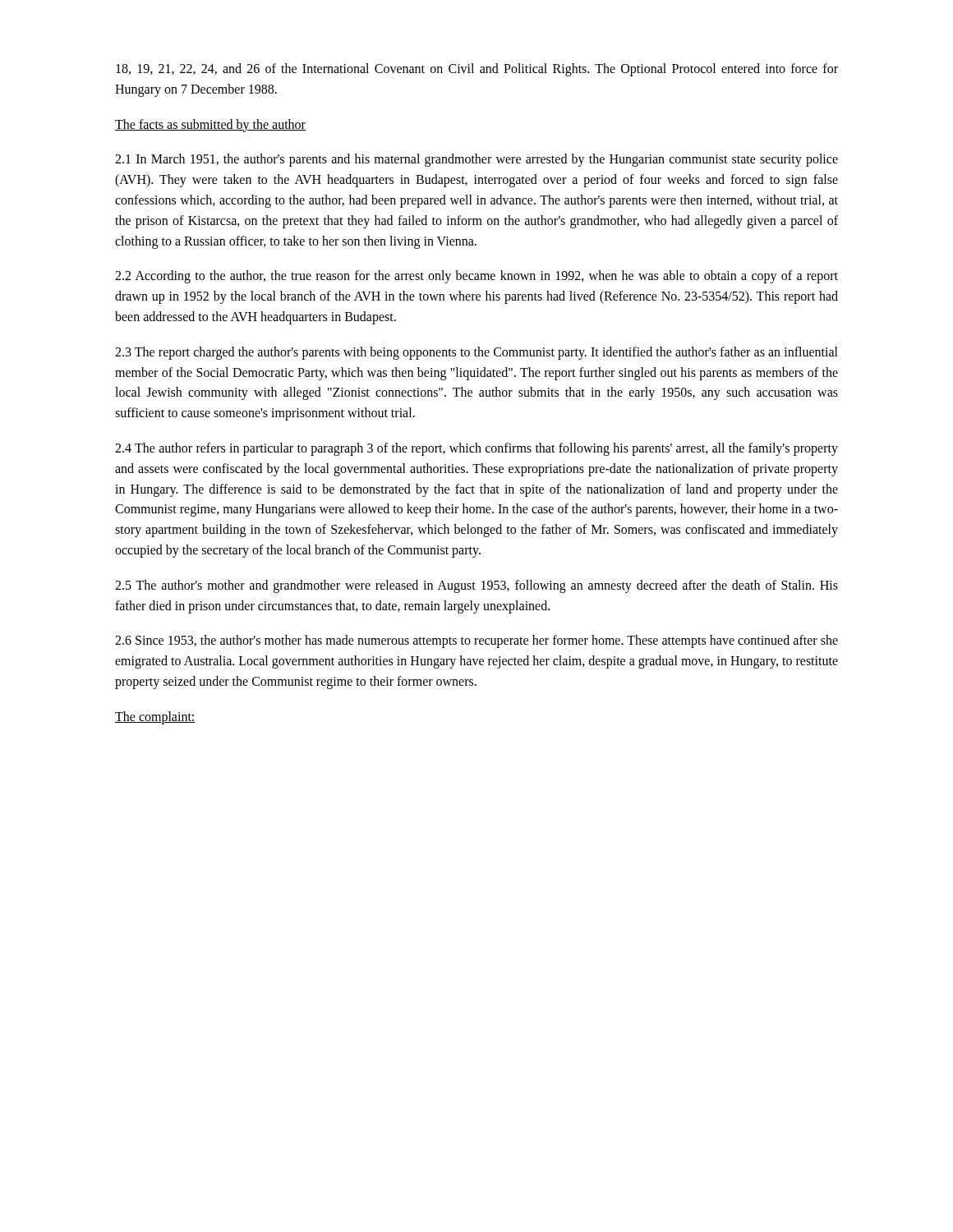This screenshot has width=953, height=1232.
Task: Click on the text block that says "6 Since 1953, the"
Action: click(476, 661)
